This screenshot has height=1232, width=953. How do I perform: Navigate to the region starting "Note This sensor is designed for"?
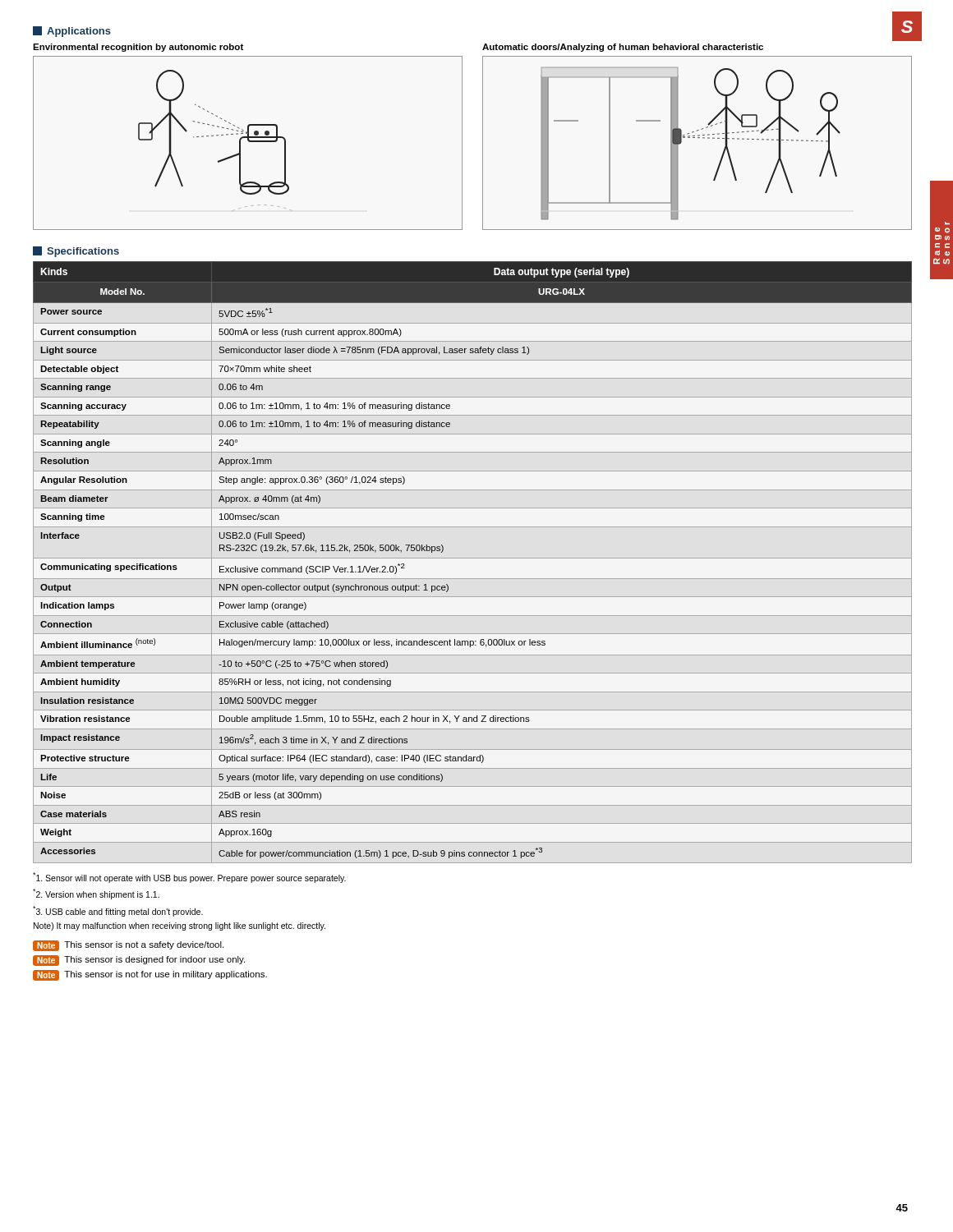139,960
